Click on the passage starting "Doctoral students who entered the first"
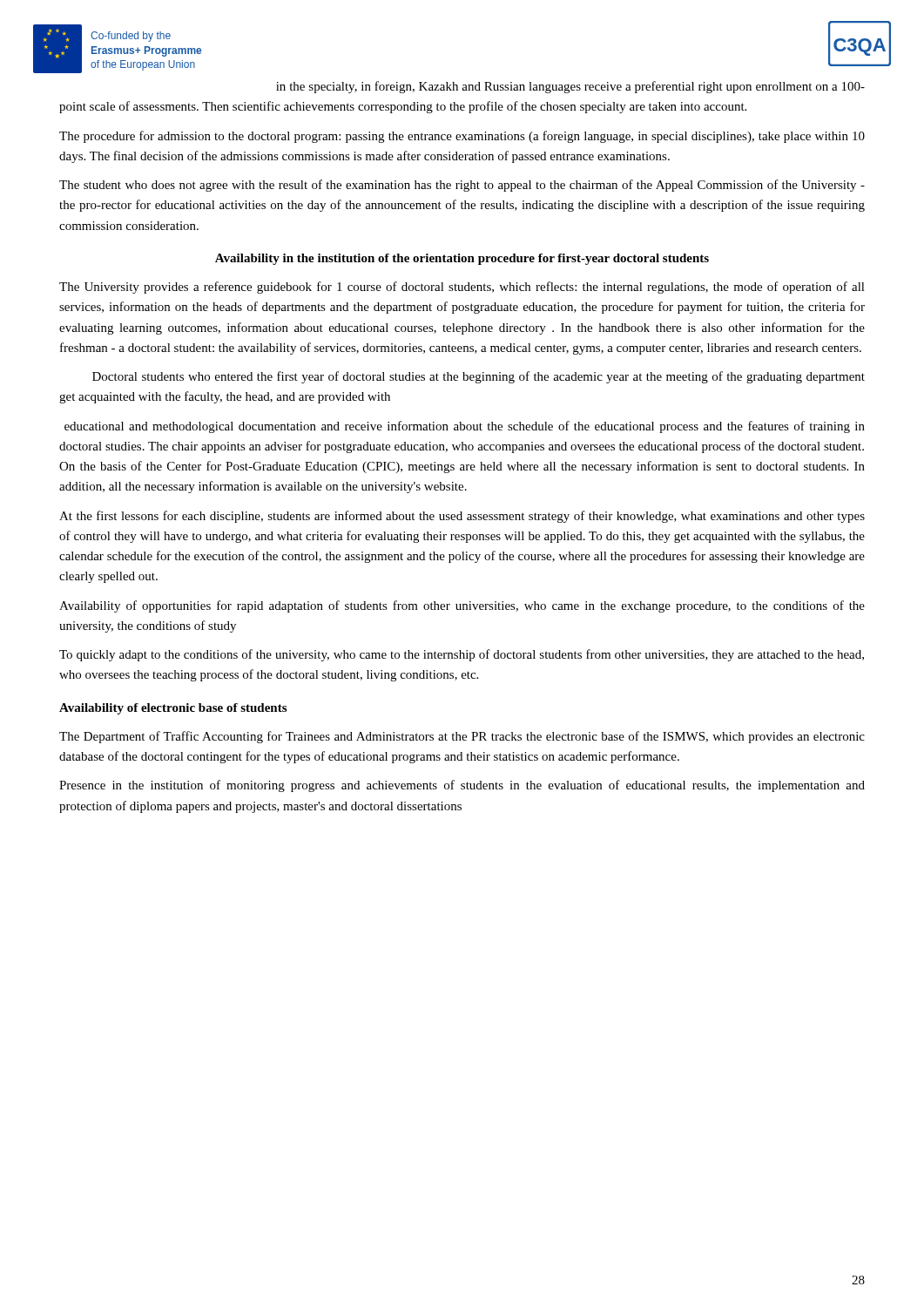The width and height of the screenshot is (924, 1307). click(462, 387)
